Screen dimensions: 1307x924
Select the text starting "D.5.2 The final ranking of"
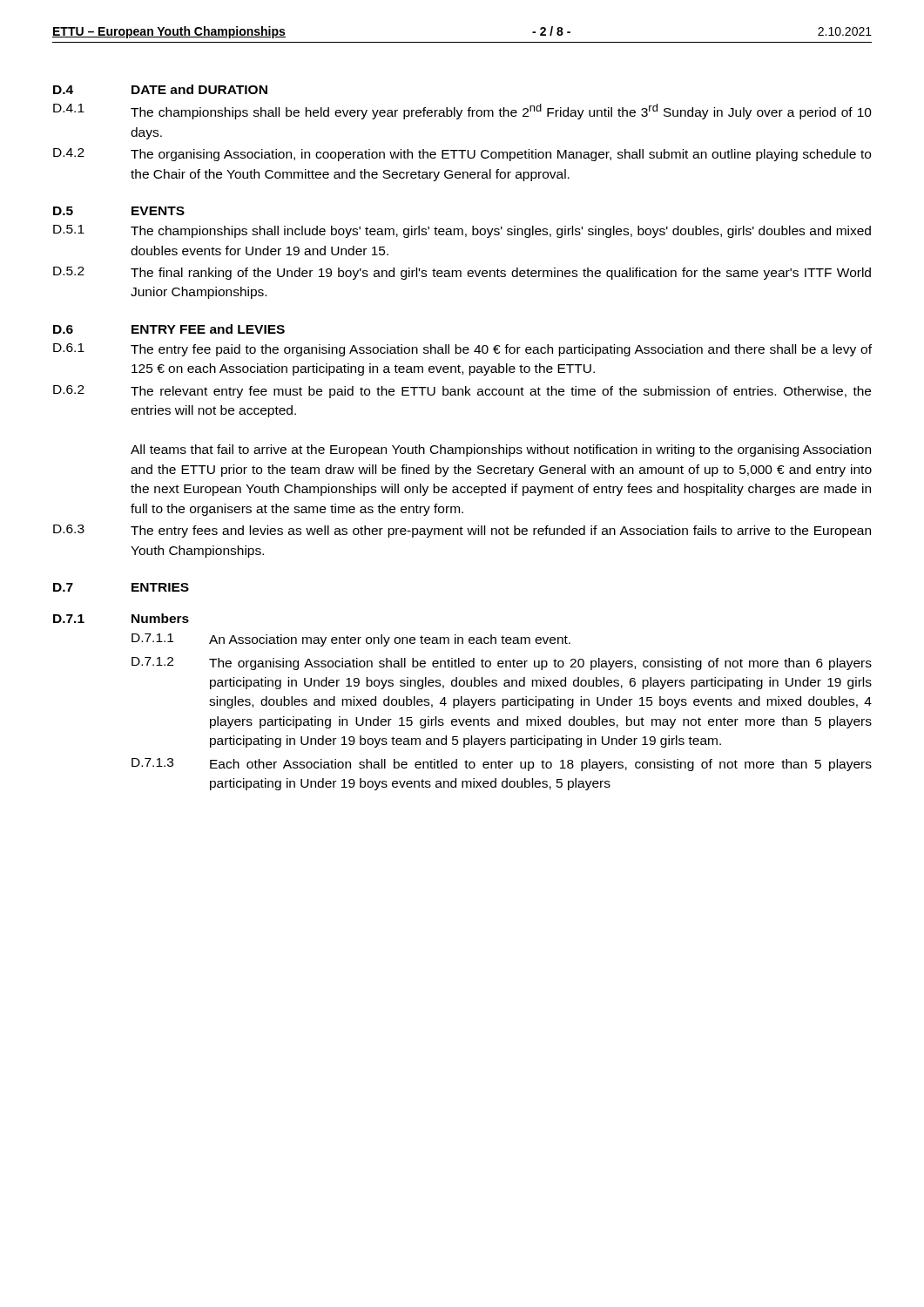[x=462, y=283]
